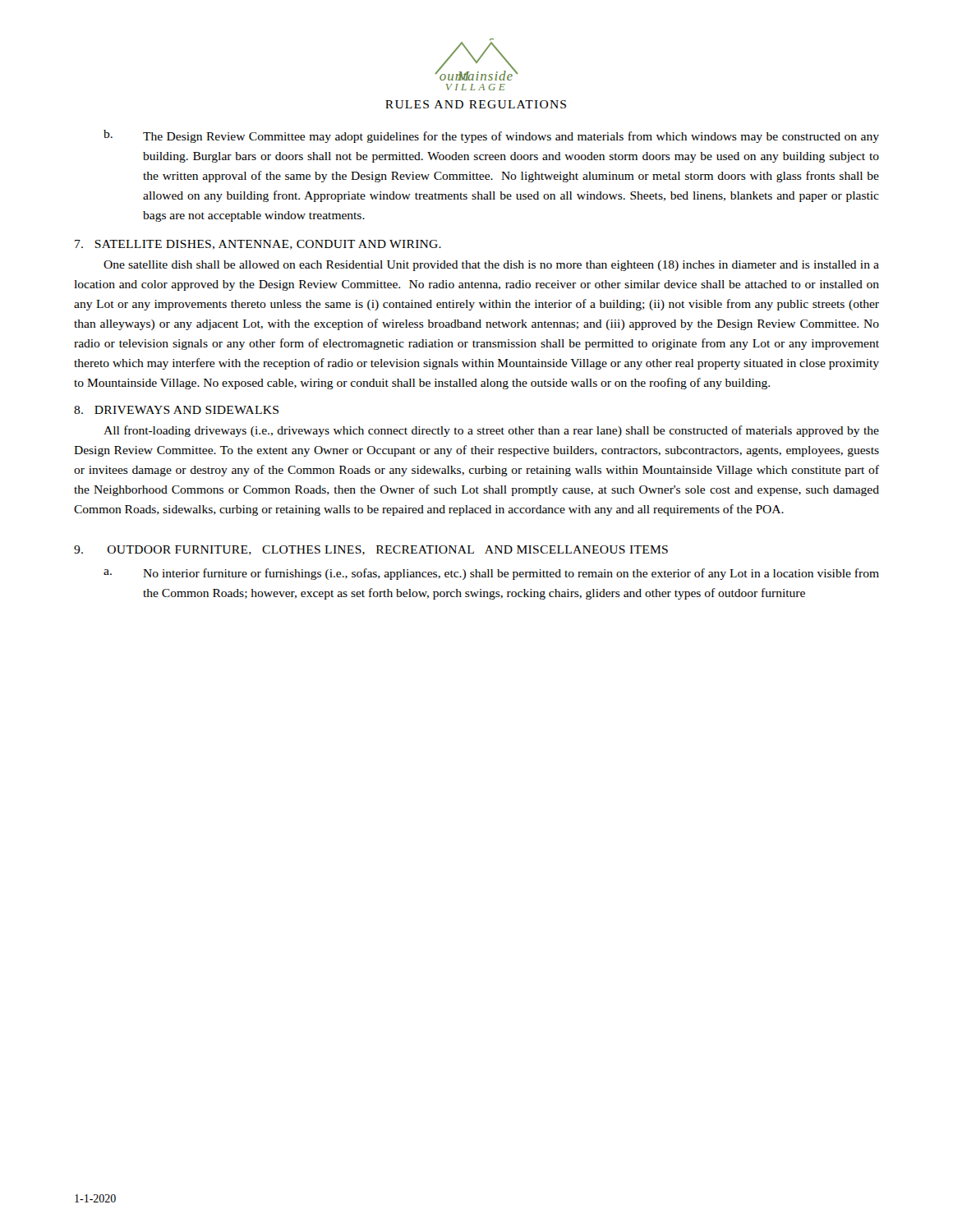
Task: Locate the element starting "a. No interior furniture or furnishings (i.e., sofas,"
Action: click(476, 583)
